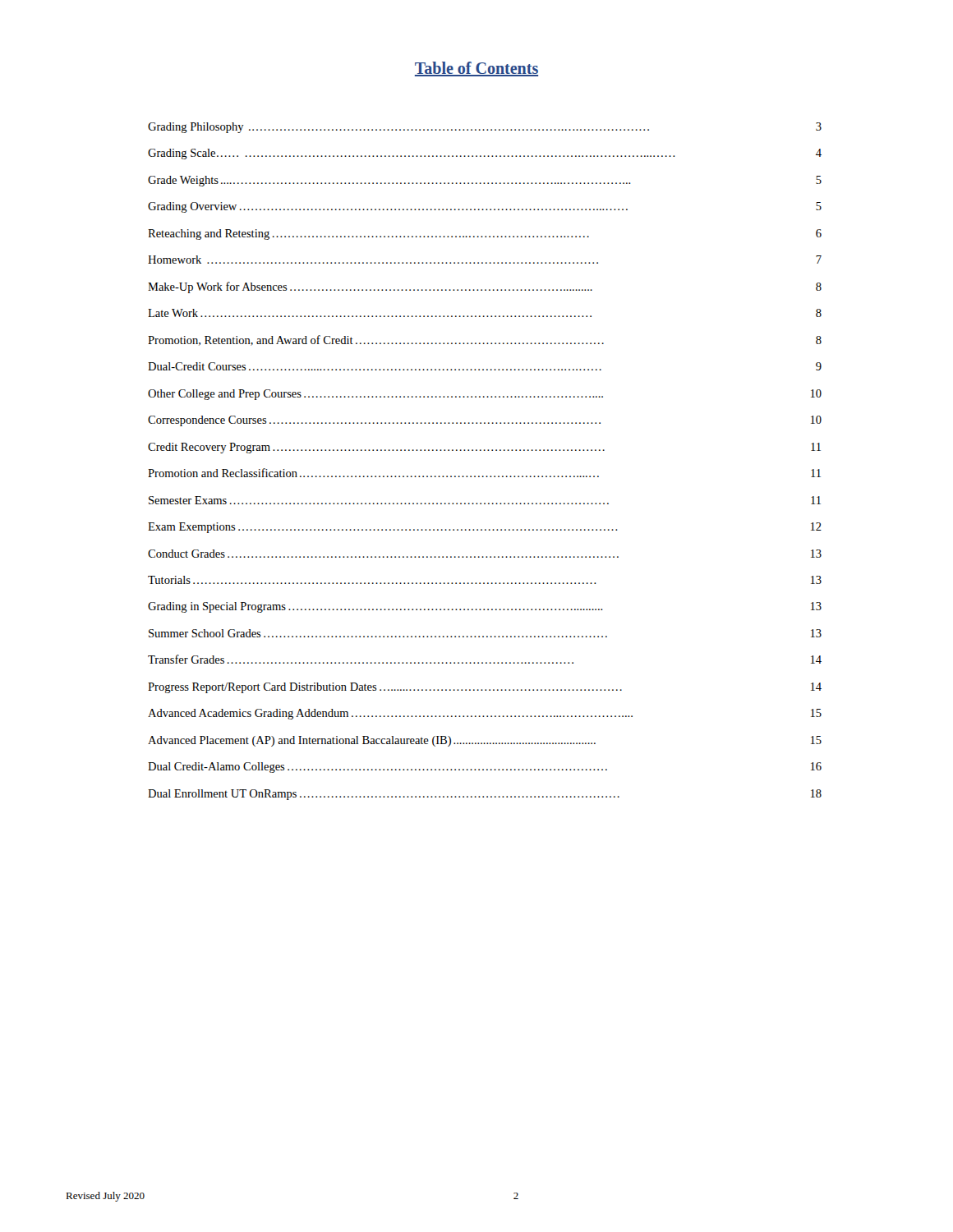Image resolution: width=953 pixels, height=1232 pixels.
Task: Click on the region starting "Exam Exemptions …………………………………………………………………………………… 12"
Action: 485,527
